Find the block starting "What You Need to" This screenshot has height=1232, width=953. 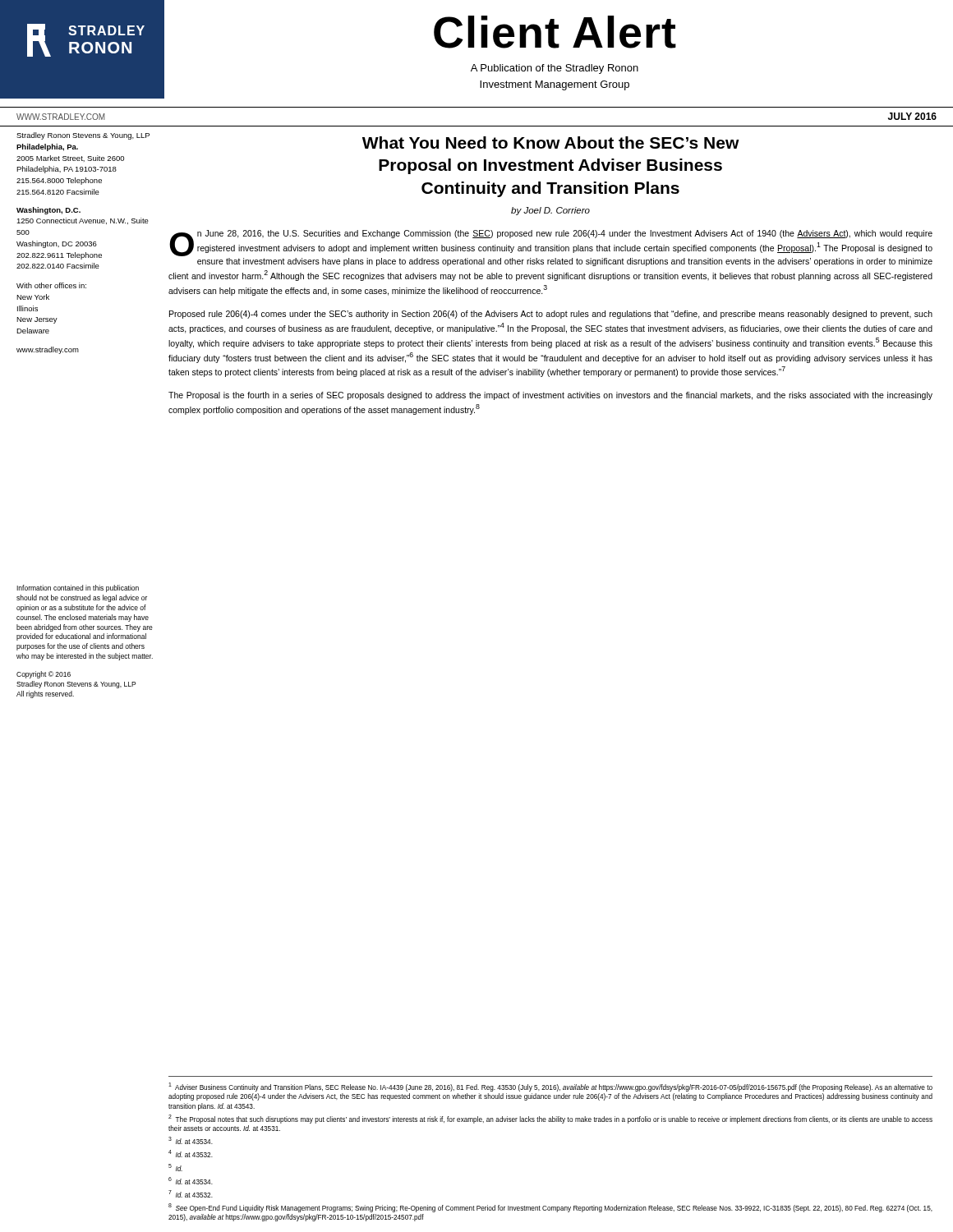click(x=550, y=165)
